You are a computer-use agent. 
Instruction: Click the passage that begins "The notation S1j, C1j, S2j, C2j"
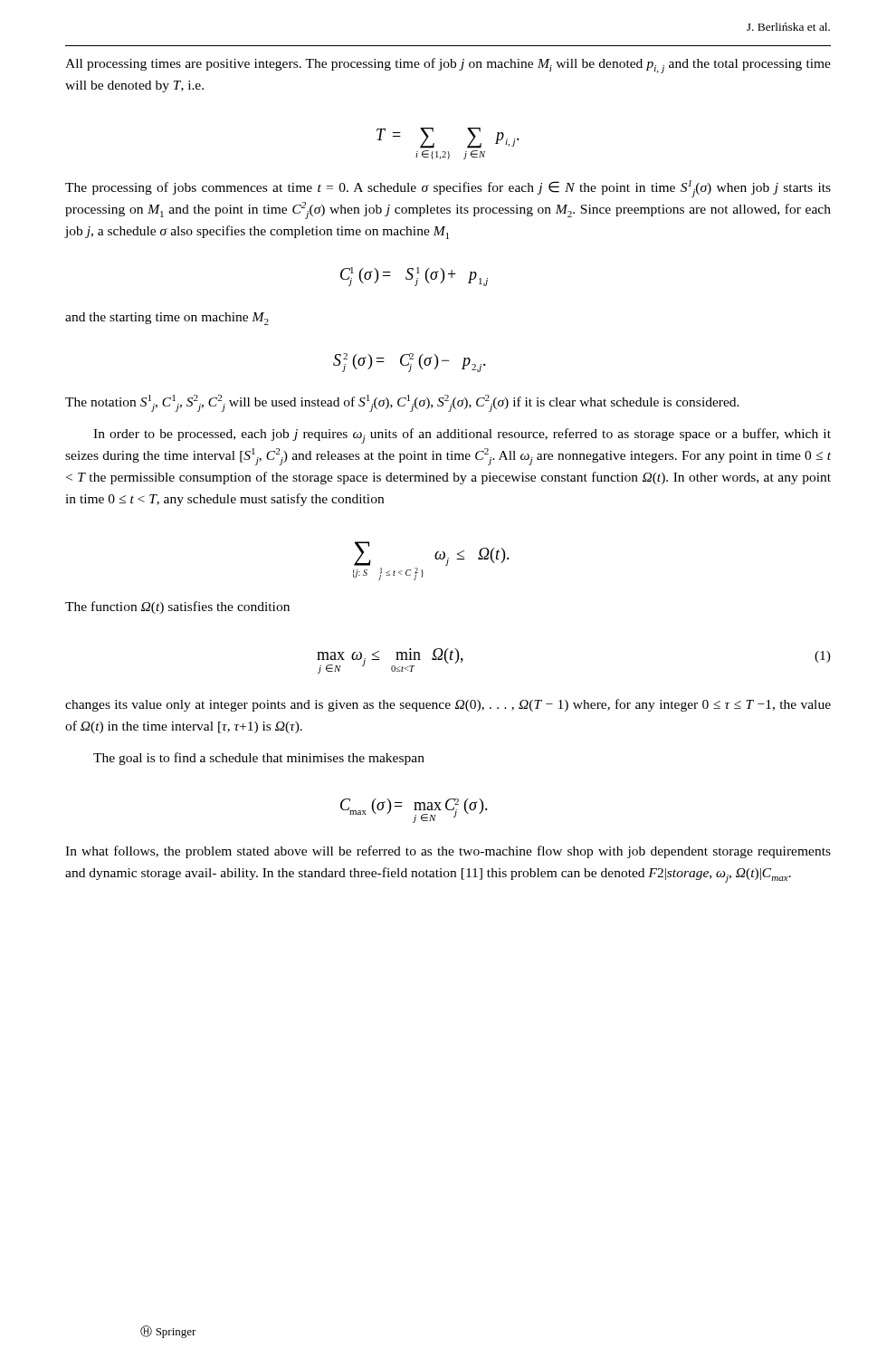click(448, 451)
